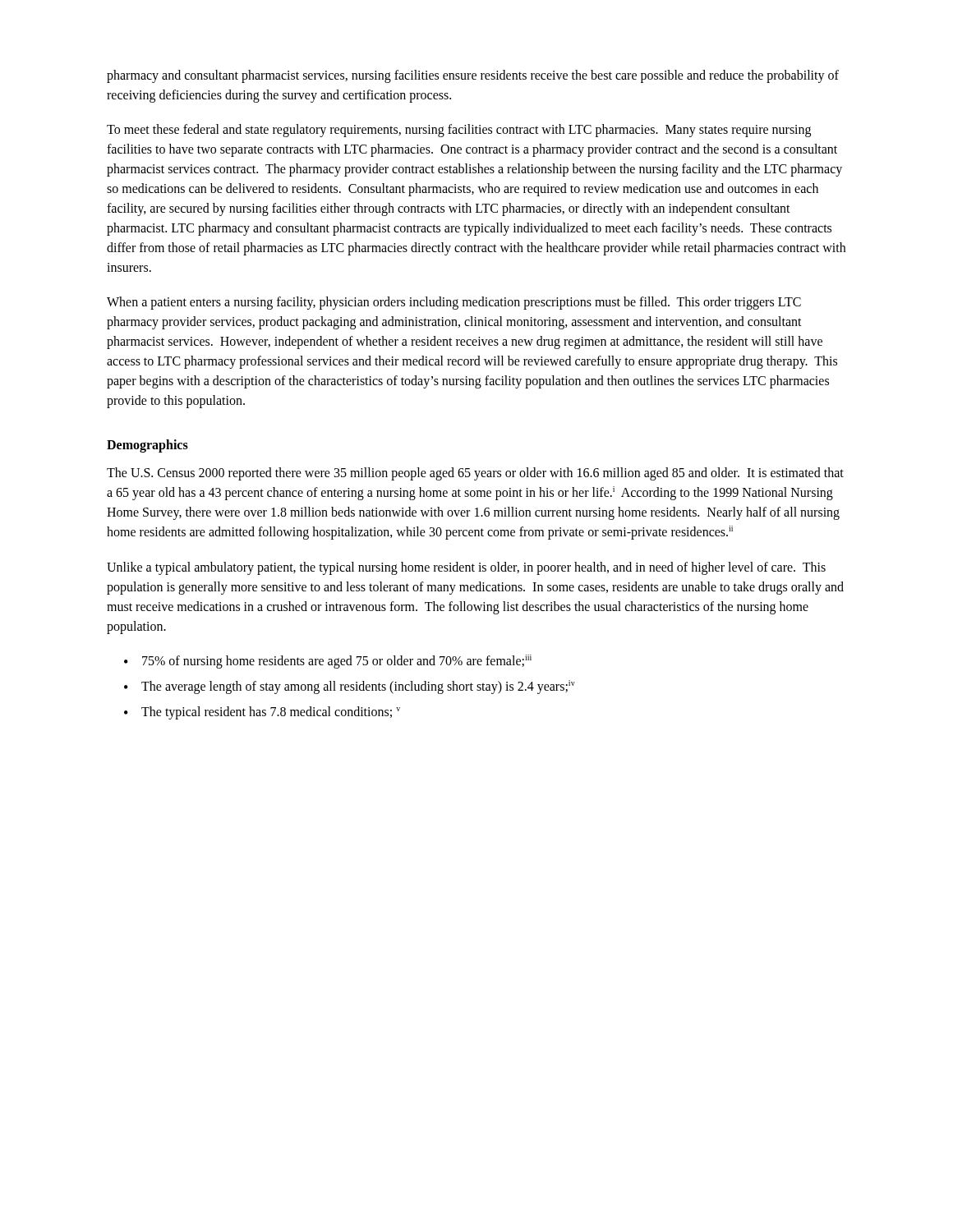953x1232 pixels.
Task: Click on the list item that says "• 75% of nursing home residents"
Action: tap(485, 662)
